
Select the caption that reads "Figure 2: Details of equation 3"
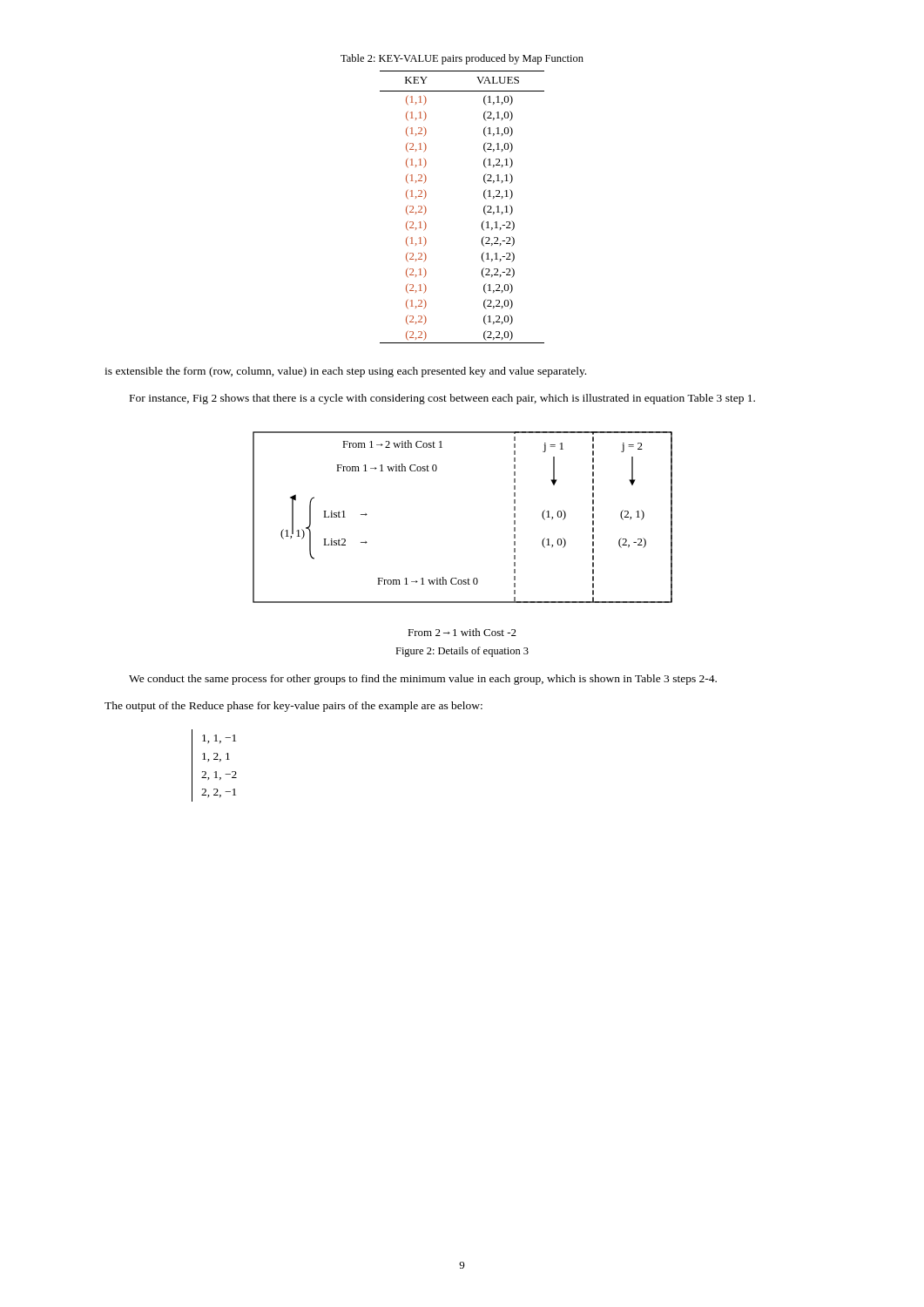tap(462, 651)
